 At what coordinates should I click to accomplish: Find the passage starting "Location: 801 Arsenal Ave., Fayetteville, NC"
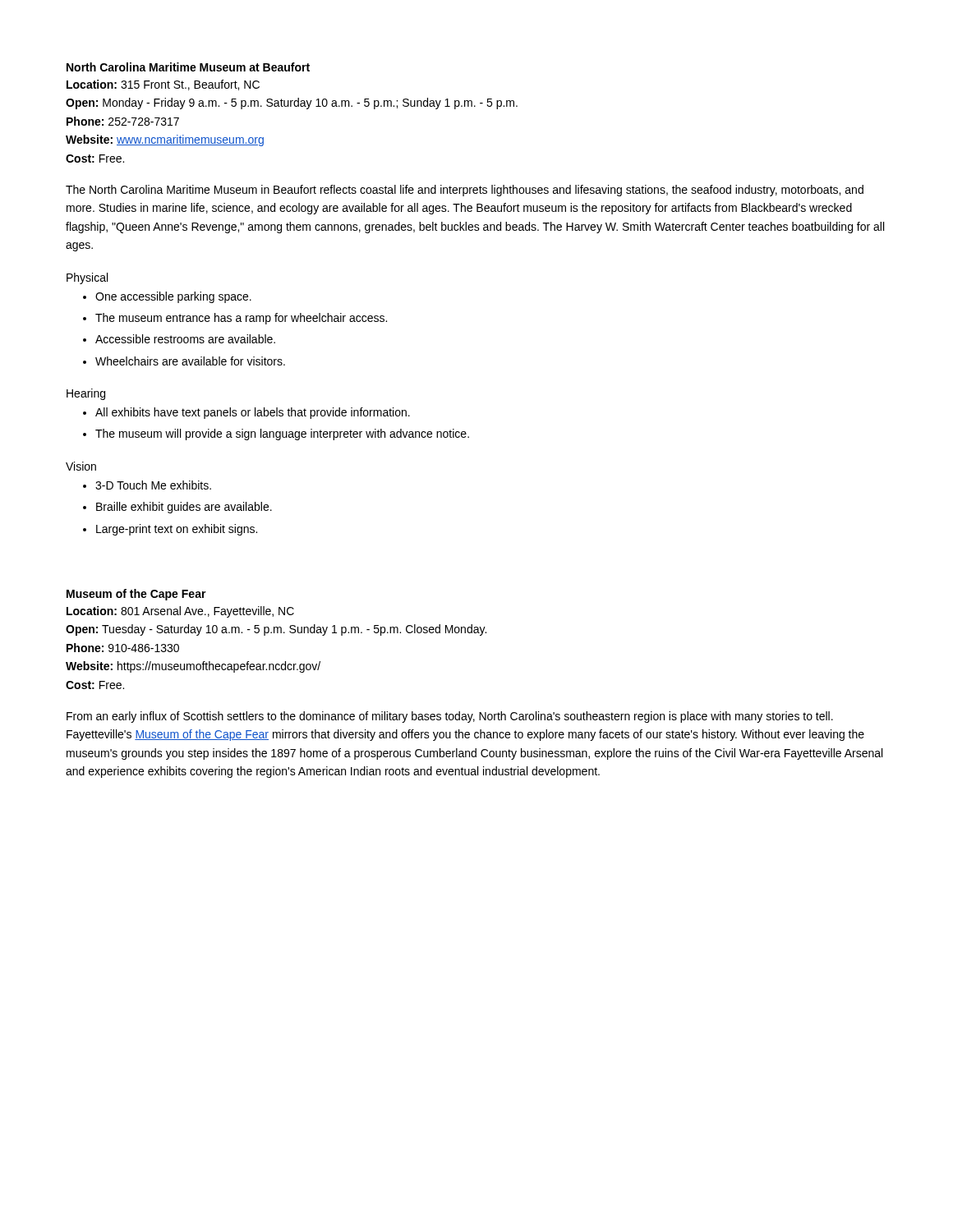coord(180,612)
